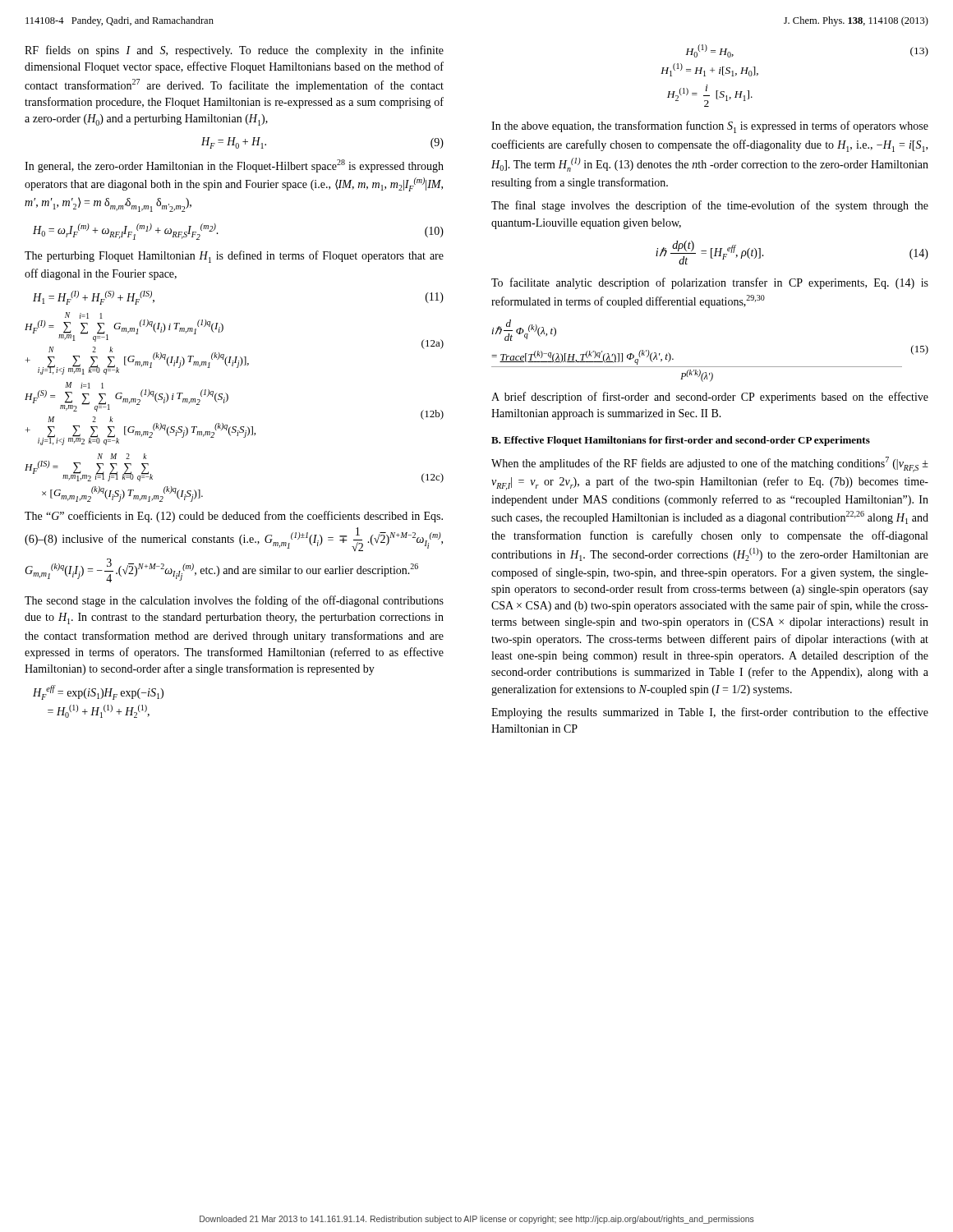Find the text starting "The “G” coefficients in Eq. (12)"
Image resolution: width=953 pixels, height=1232 pixels.
[234, 547]
